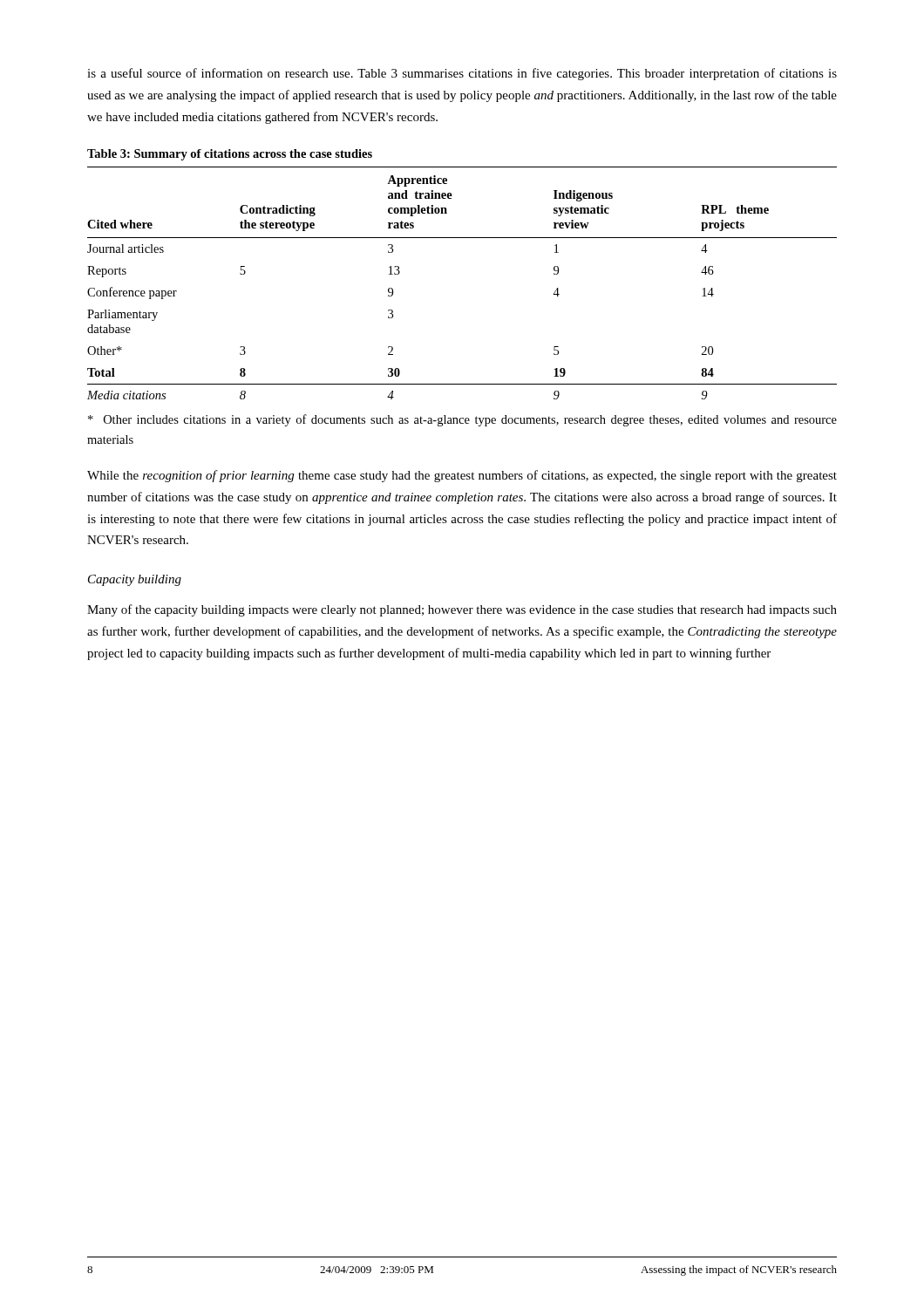Select the text block that says "Many of the"
924x1308 pixels.
click(462, 631)
